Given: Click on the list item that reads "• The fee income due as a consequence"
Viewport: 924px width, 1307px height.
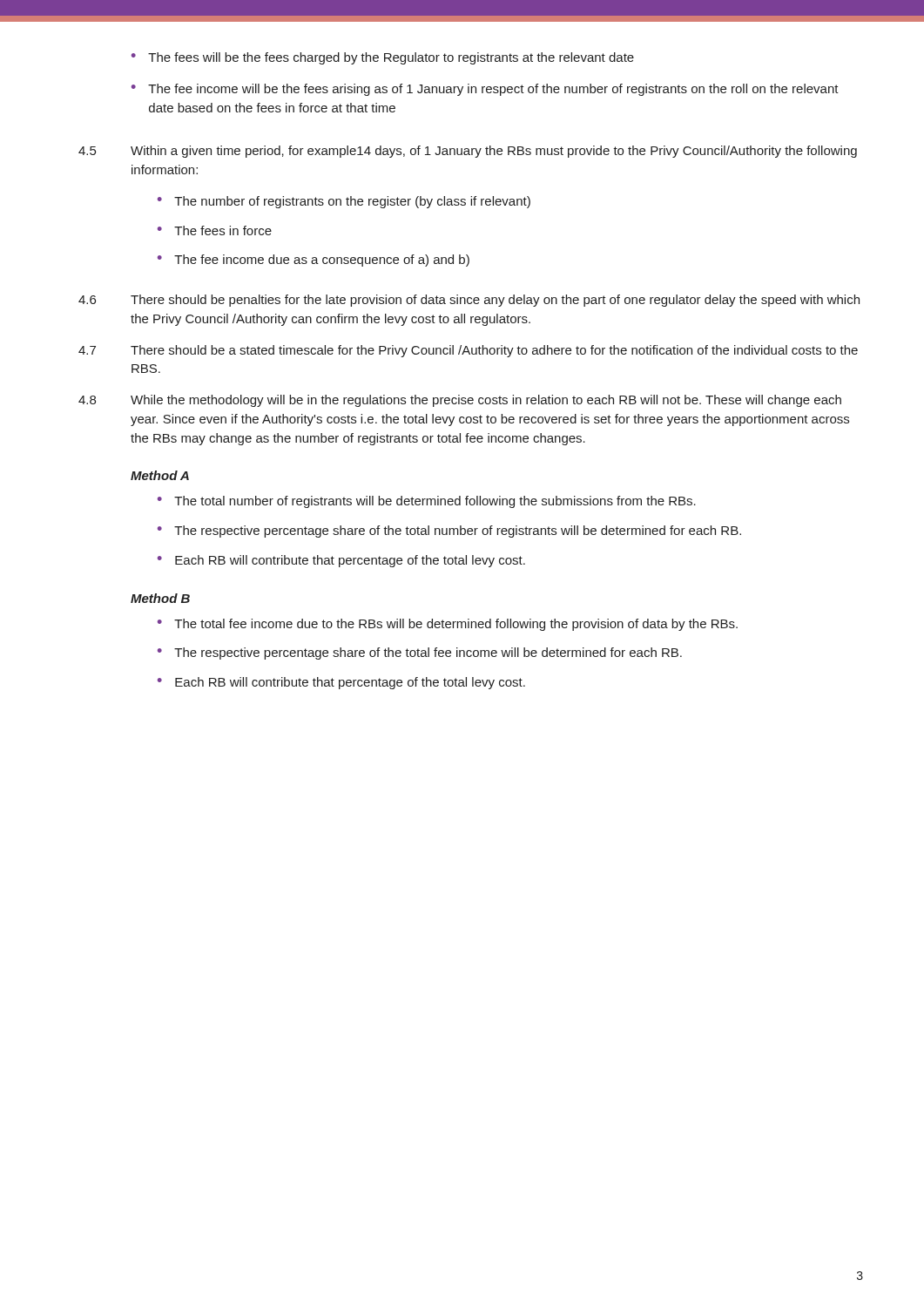Looking at the screenshot, I should coord(314,261).
